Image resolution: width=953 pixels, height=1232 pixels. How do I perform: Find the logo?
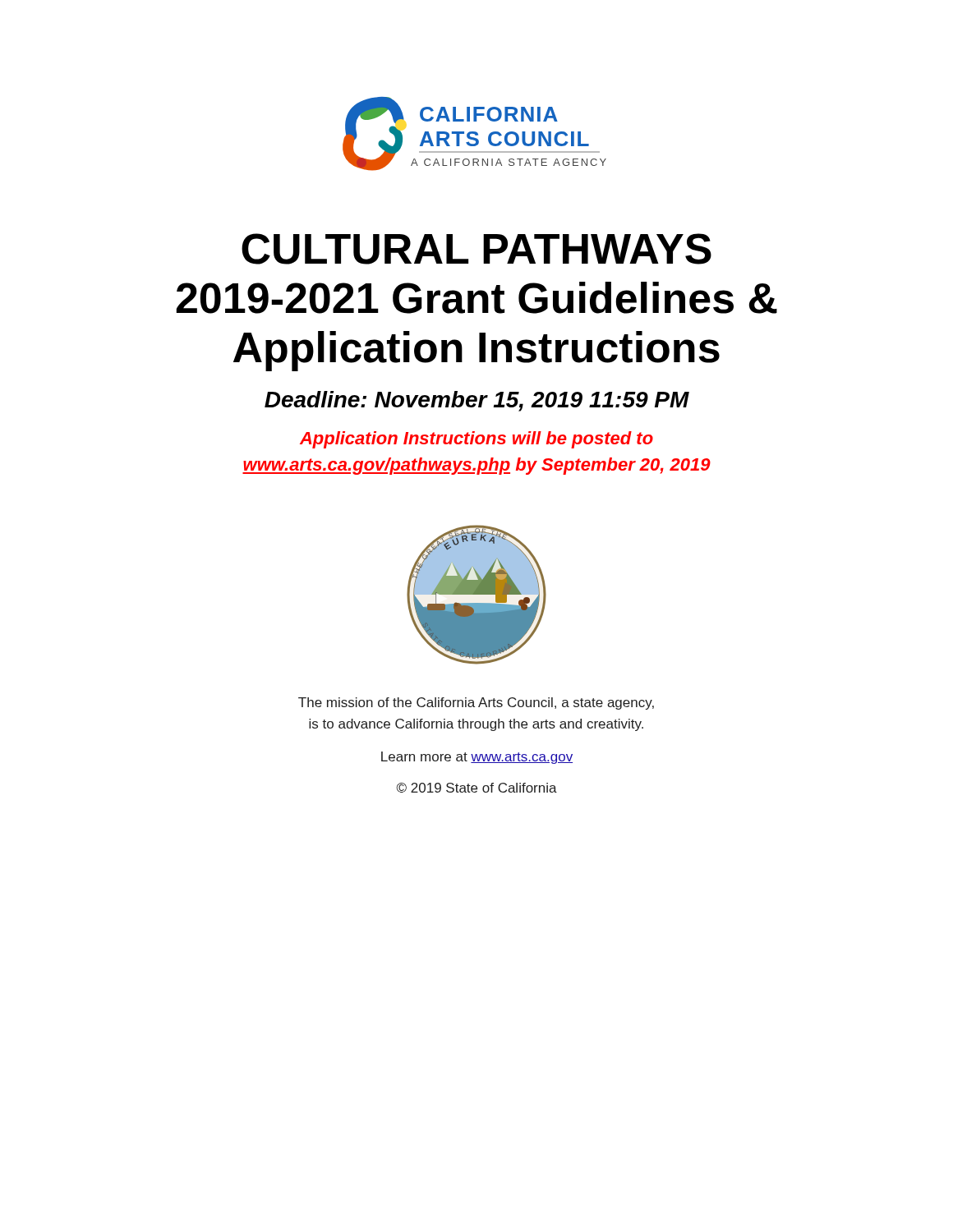[476, 92]
